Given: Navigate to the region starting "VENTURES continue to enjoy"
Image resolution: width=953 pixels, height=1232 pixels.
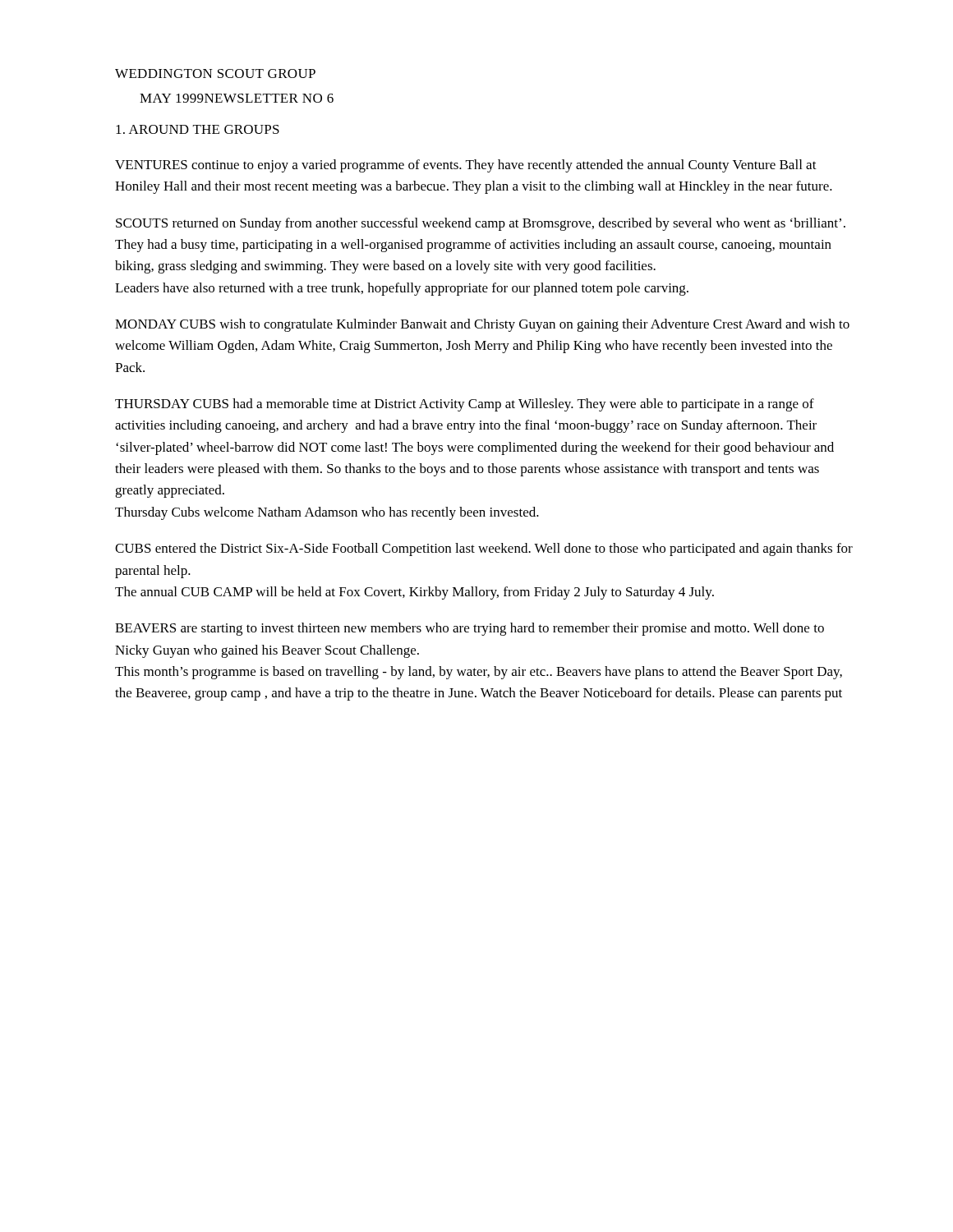Looking at the screenshot, I should (x=474, y=175).
